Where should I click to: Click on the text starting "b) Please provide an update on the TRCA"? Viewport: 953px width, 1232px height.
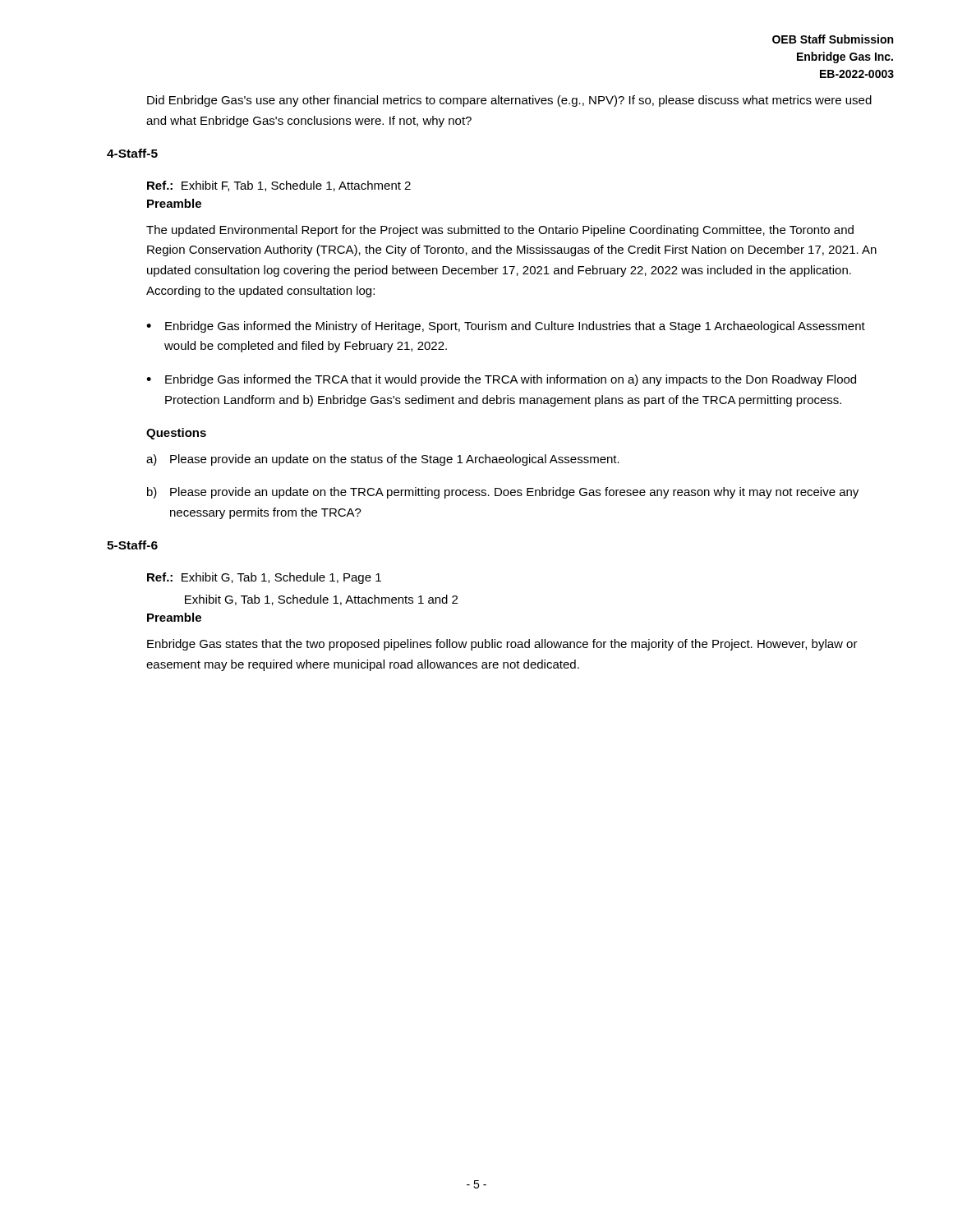520,503
